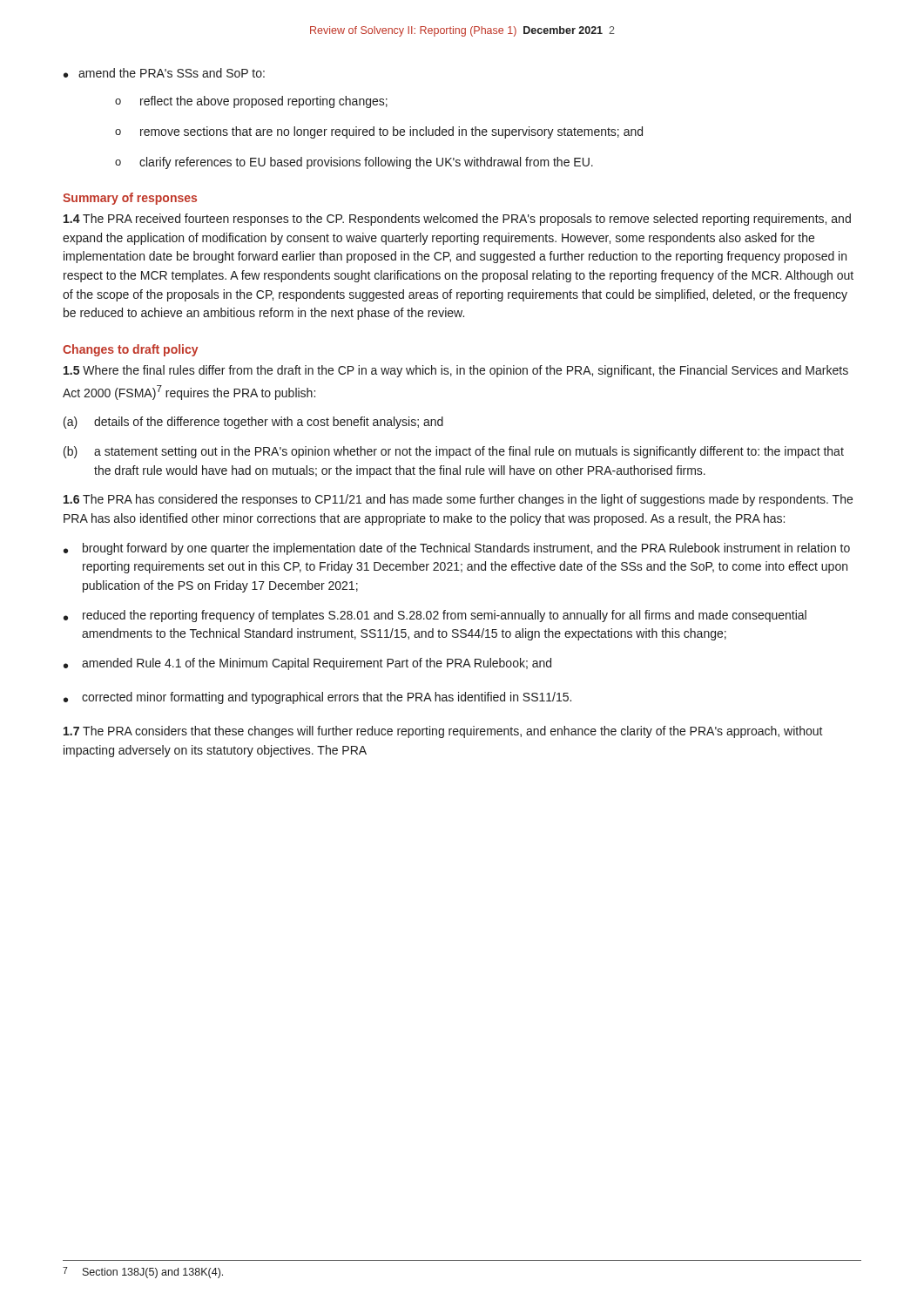Where is the passage that starts "o clarify references to EU based provisions"?
924x1307 pixels.
click(354, 162)
